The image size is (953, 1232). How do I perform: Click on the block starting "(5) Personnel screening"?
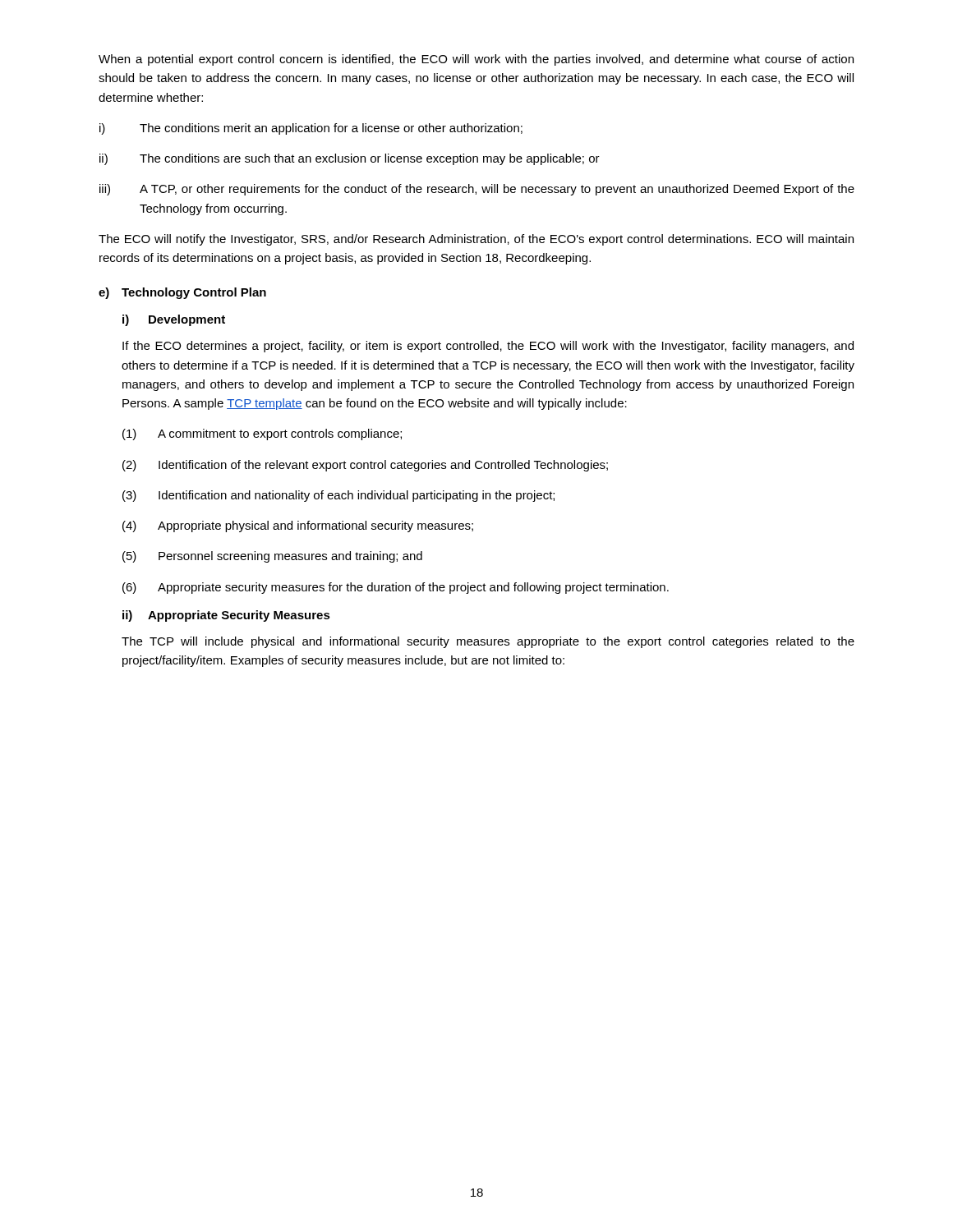click(272, 557)
